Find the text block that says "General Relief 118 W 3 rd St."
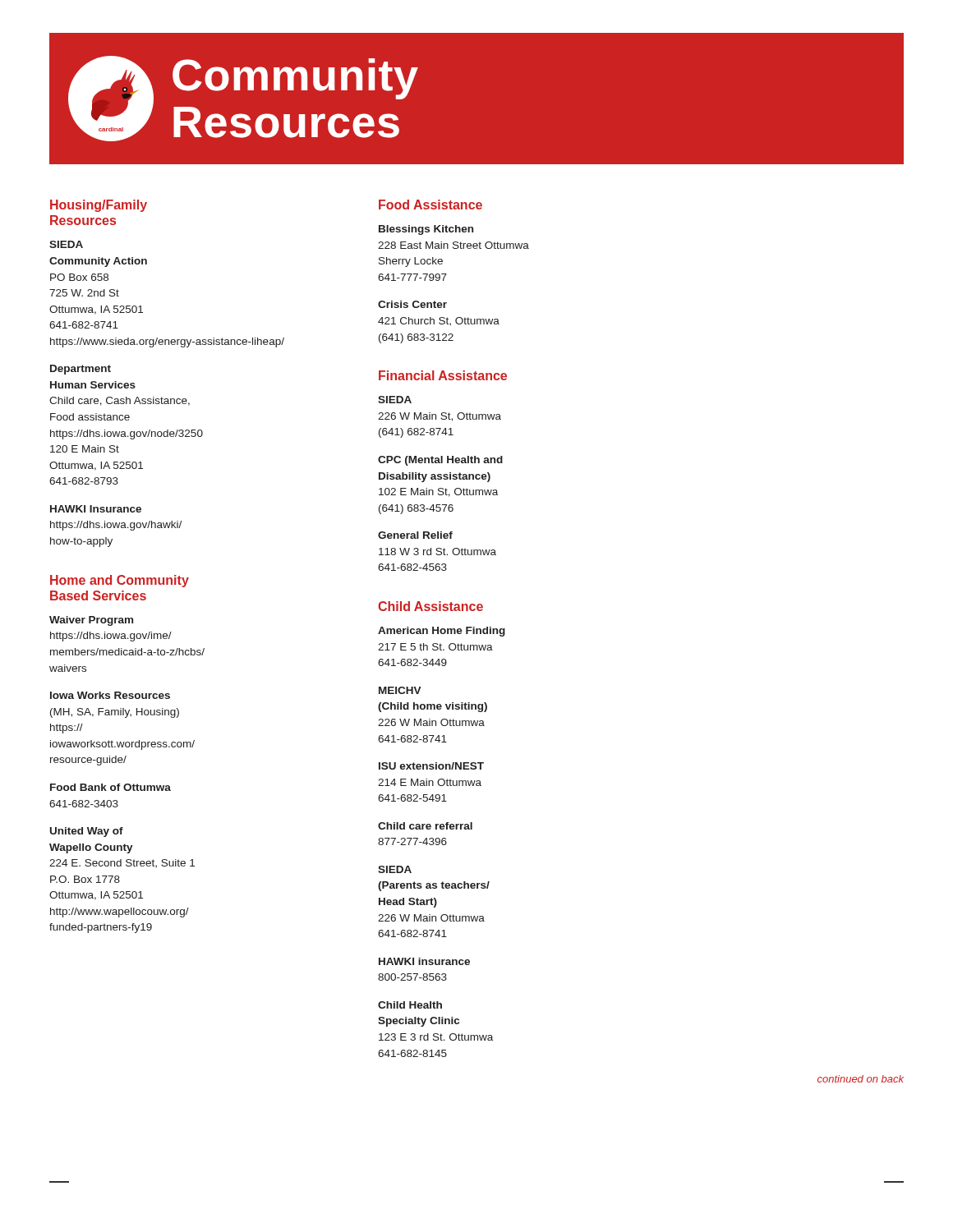Image resolution: width=953 pixels, height=1232 pixels. coord(437,551)
